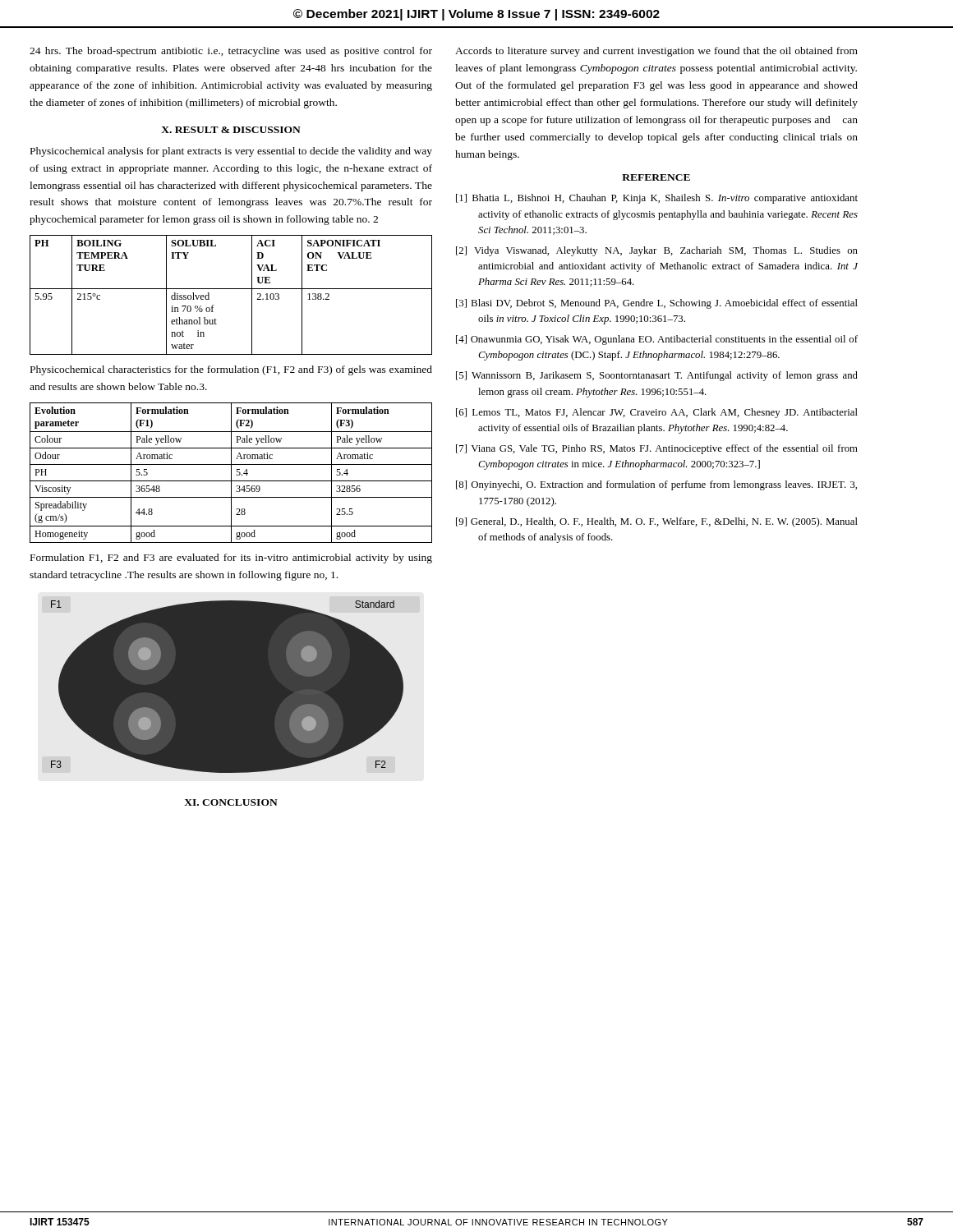The width and height of the screenshot is (953, 1232).
Task: Select the list item containing "[9] General, D.,"
Action: [656, 529]
